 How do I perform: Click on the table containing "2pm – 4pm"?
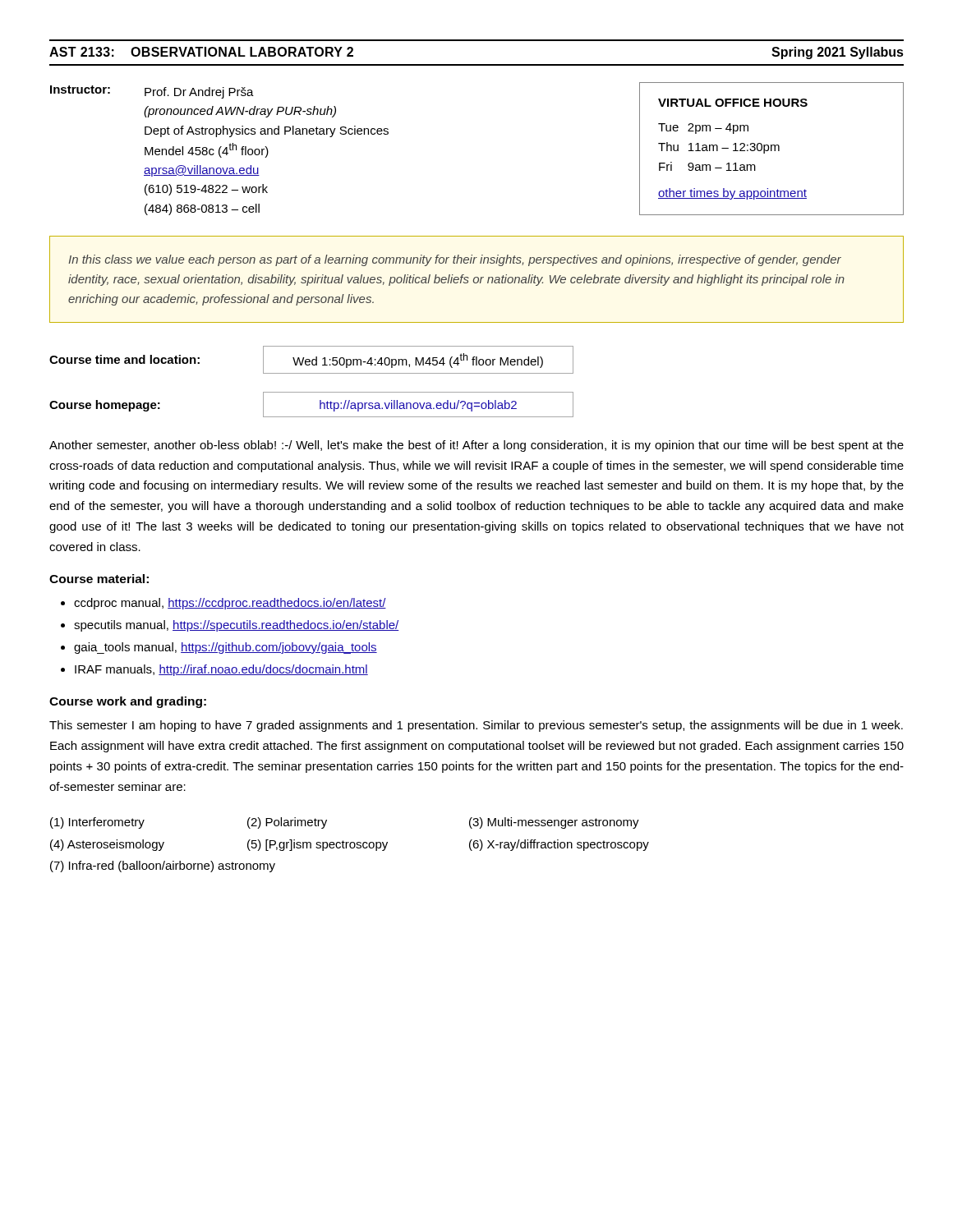coord(771,149)
